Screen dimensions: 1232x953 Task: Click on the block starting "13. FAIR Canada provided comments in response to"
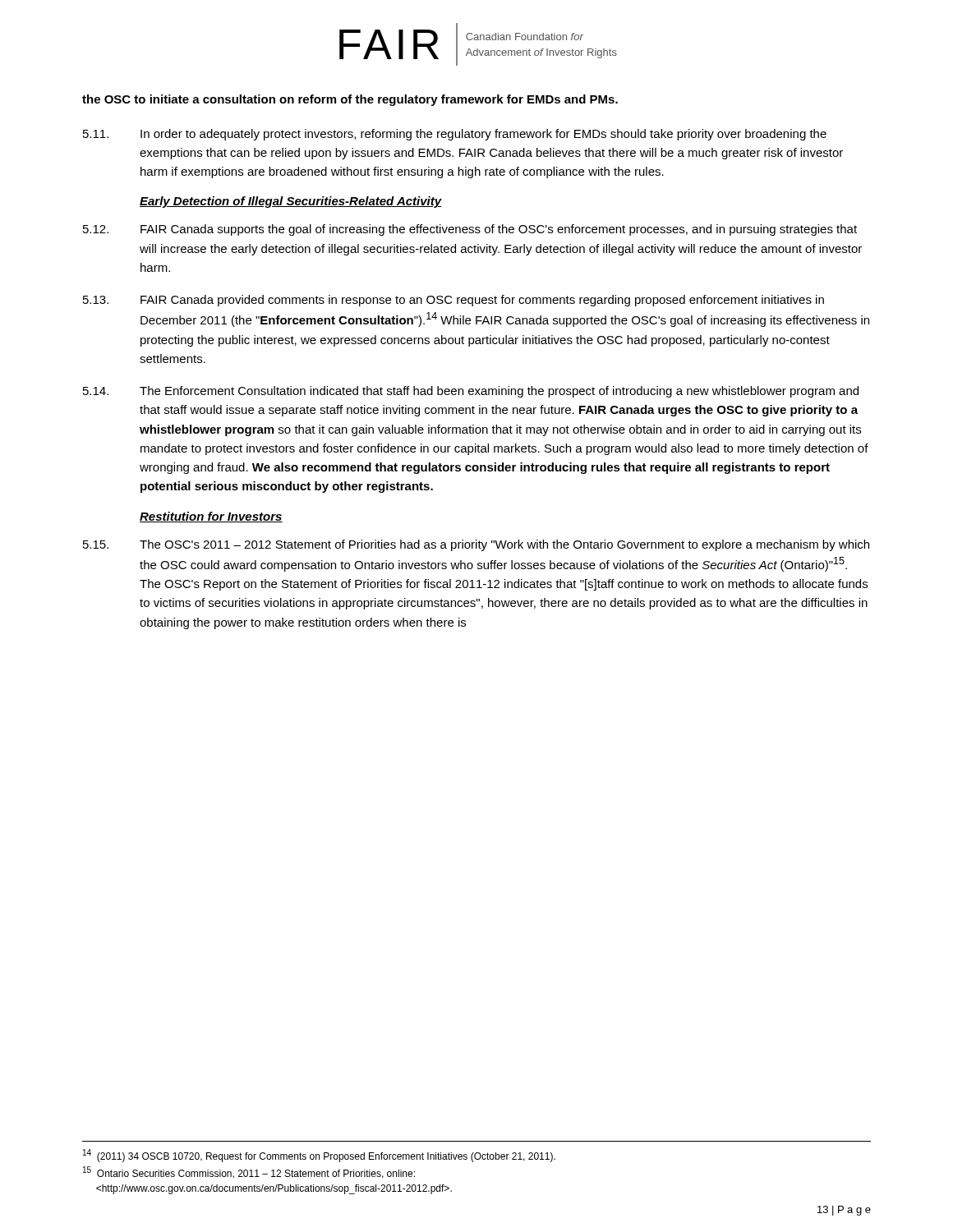[x=476, y=329]
